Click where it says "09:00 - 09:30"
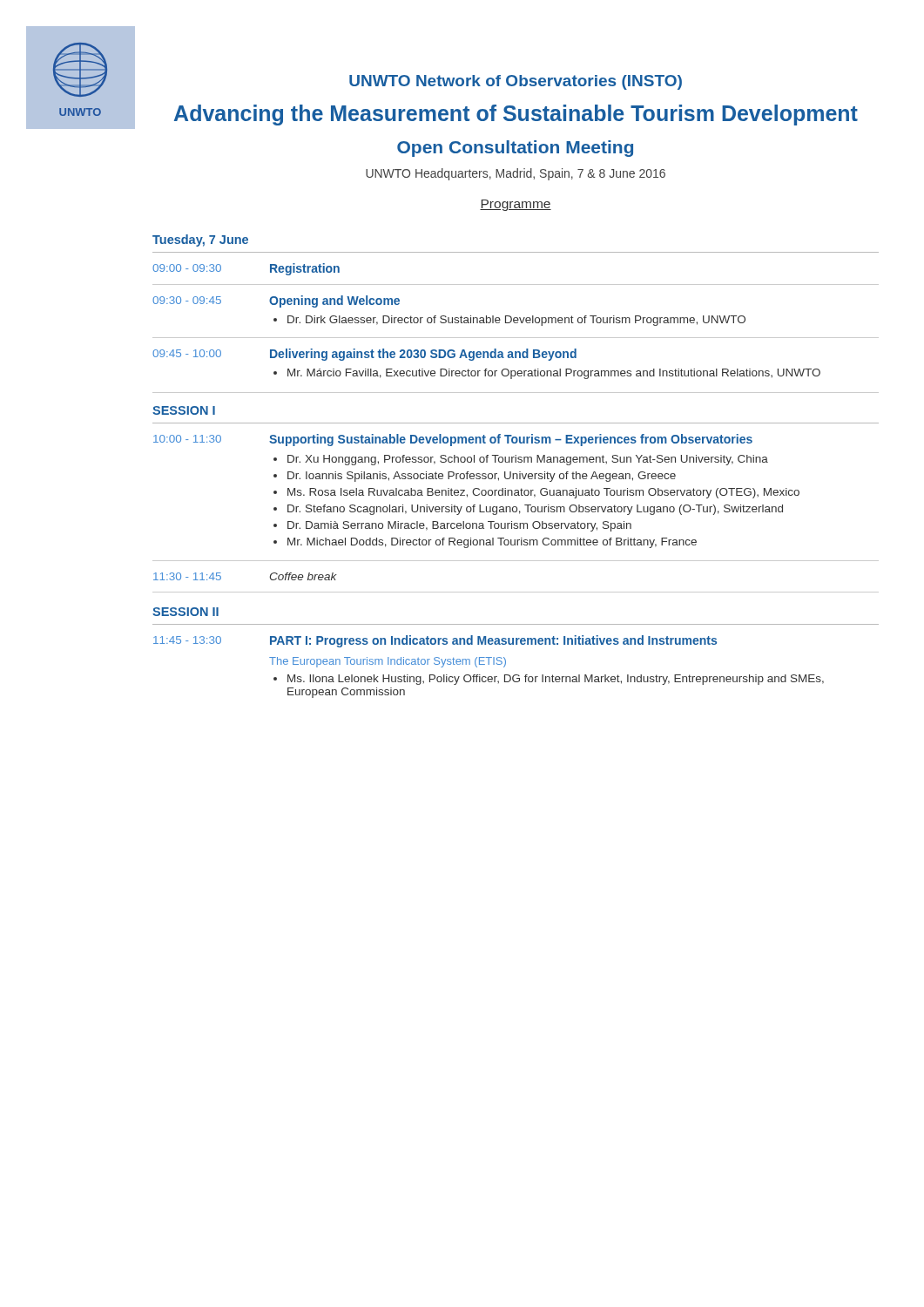The width and height of the screenshot is (924, 1307). tap(187, 268)
